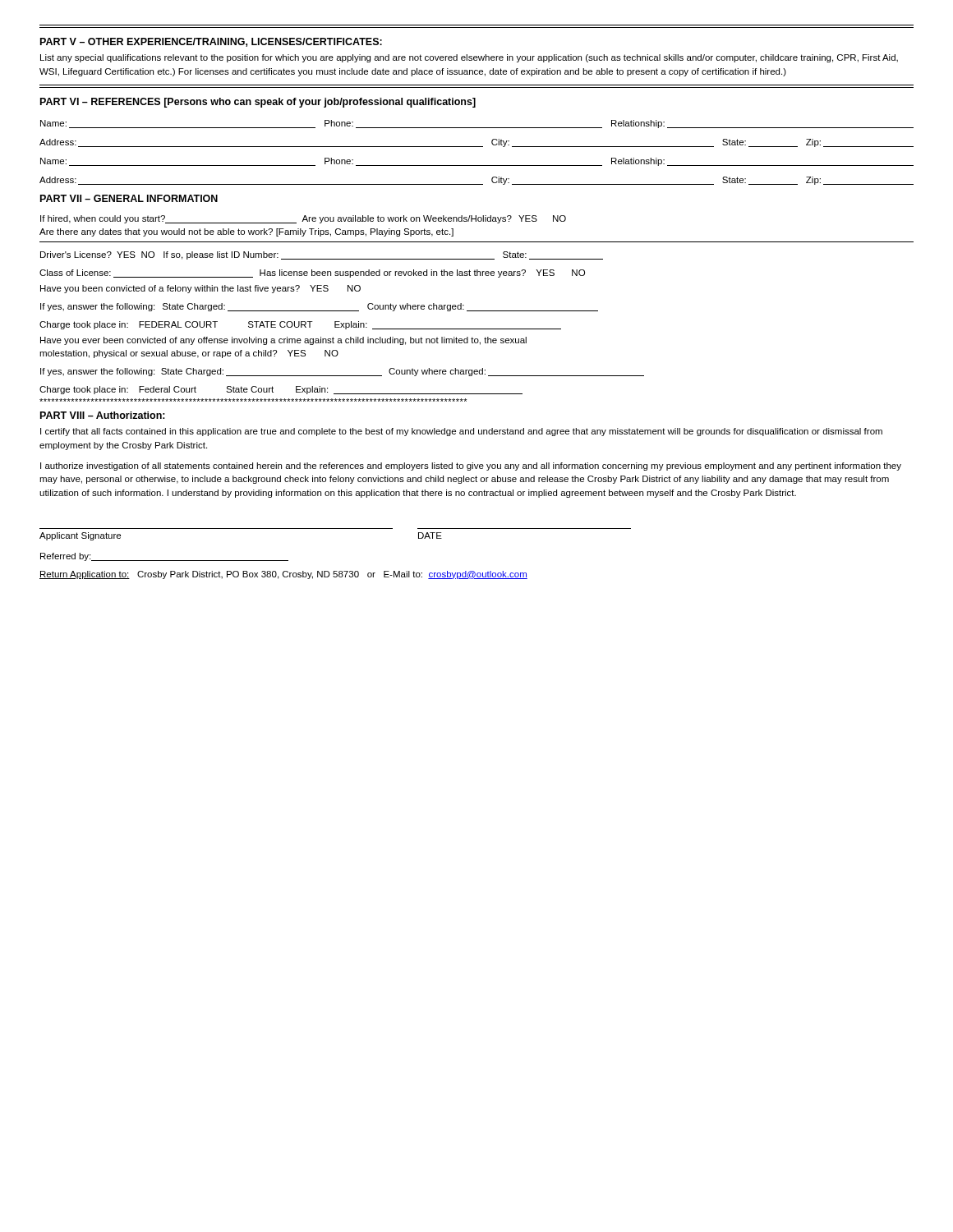Image resolution: width=953 pixels, height=1232 pixels.
Task: Click the passage that begins "If hired, when could"
Action: coord(303,218)
